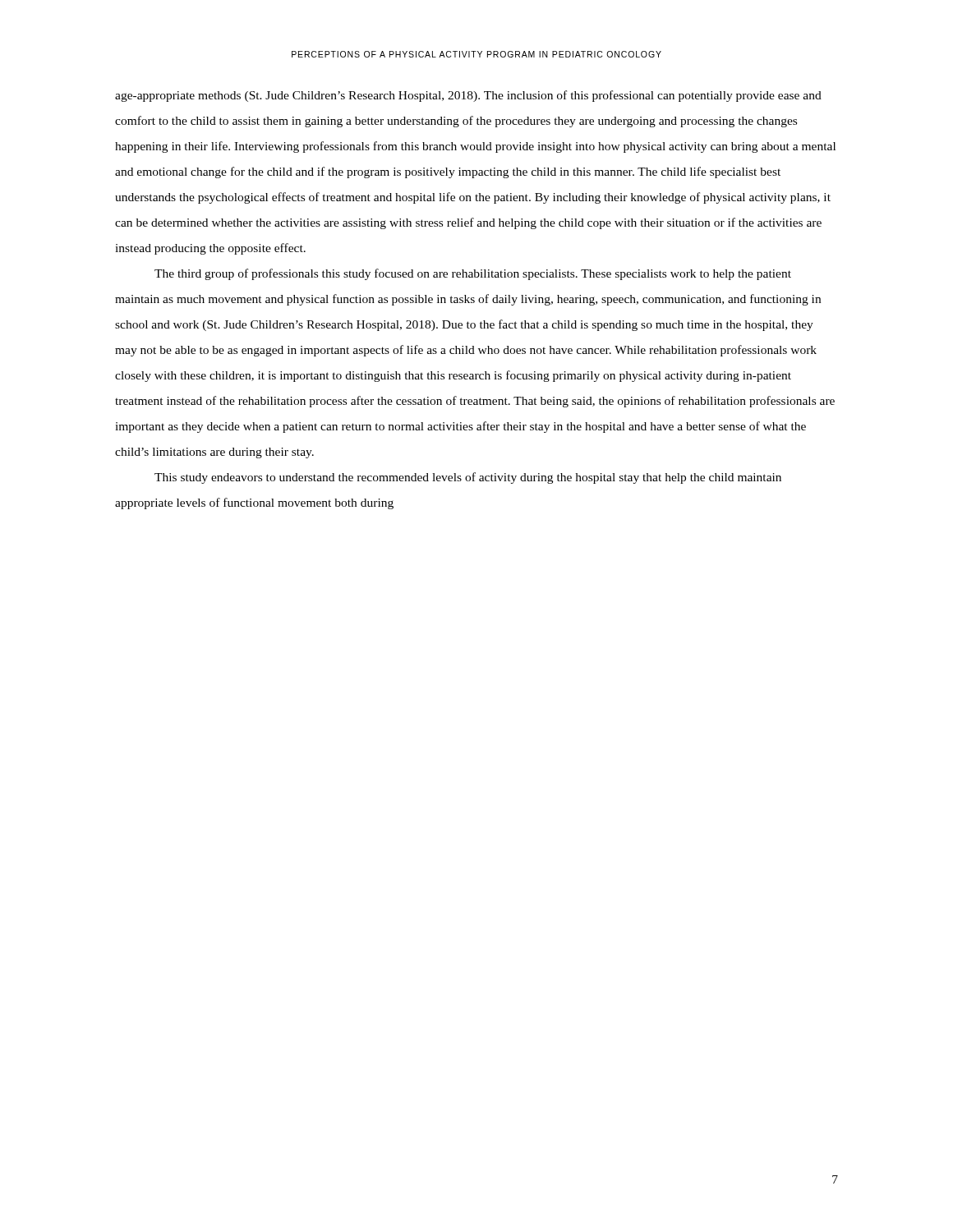
Task: Where is the passage that starts "The third group of professionals this"?
Action: coord(476,362)
